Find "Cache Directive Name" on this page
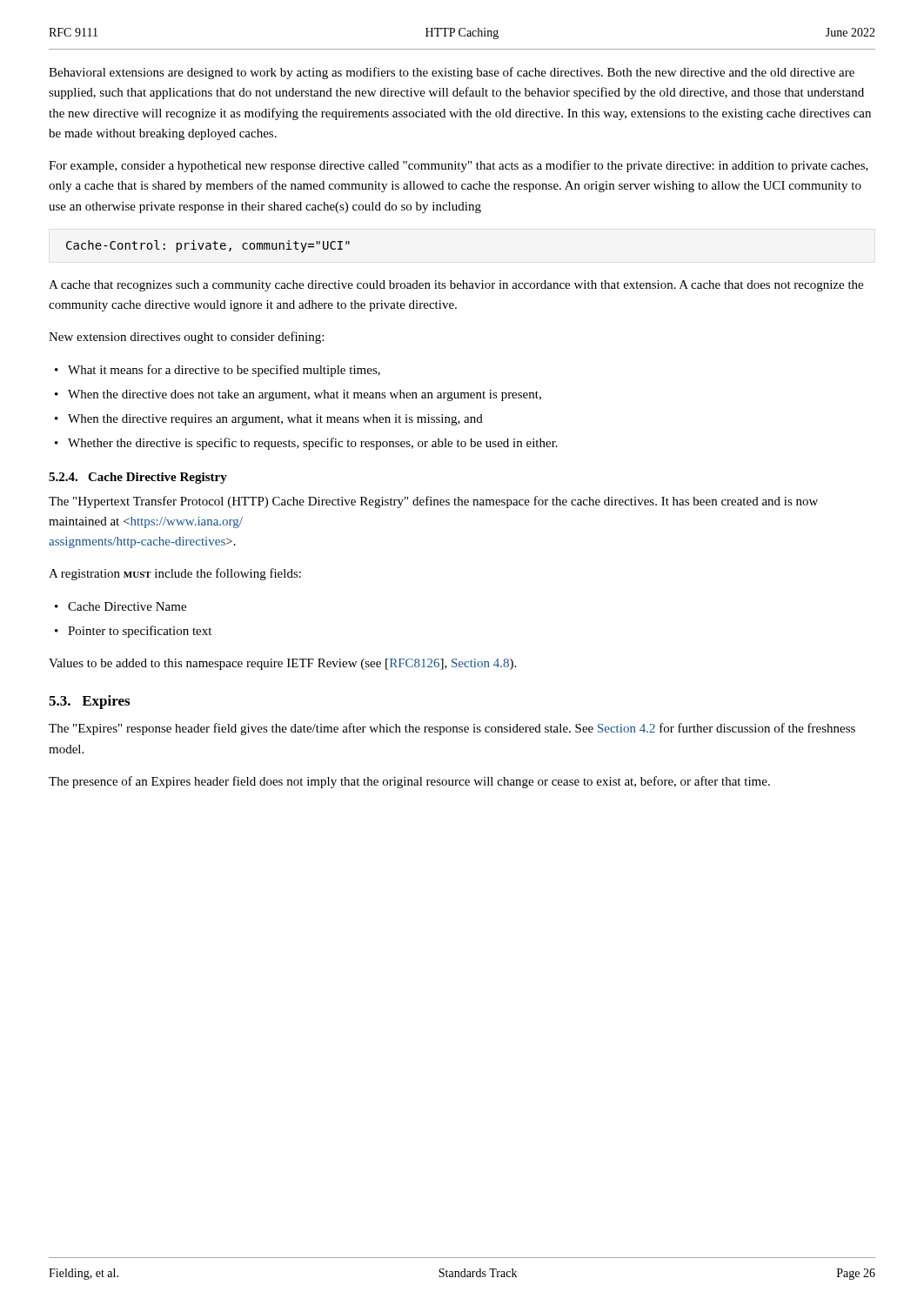Viewport: 924px width, 1305px height. tap(127, 606)
